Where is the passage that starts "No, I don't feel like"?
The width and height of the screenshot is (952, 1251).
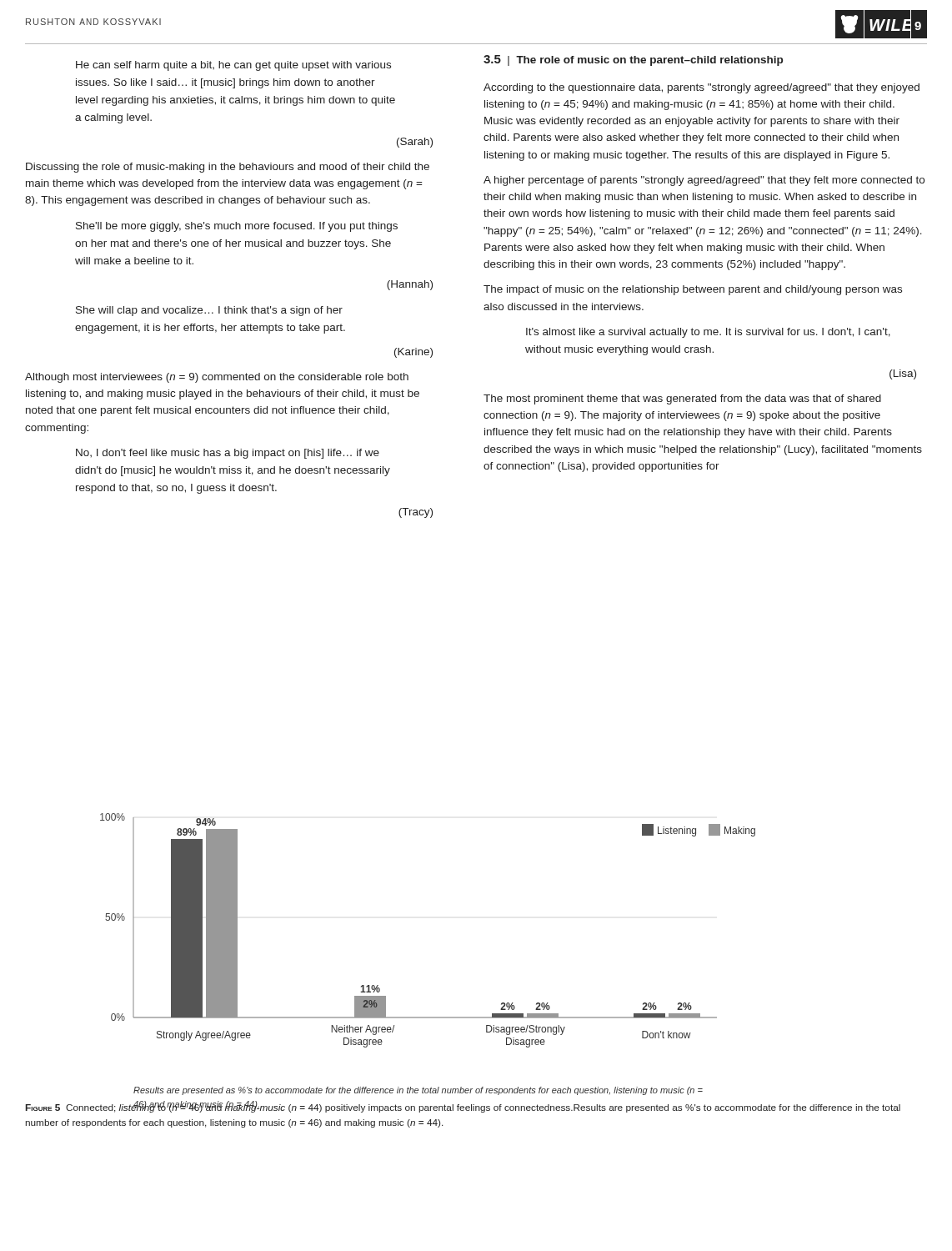coord(232,470)
